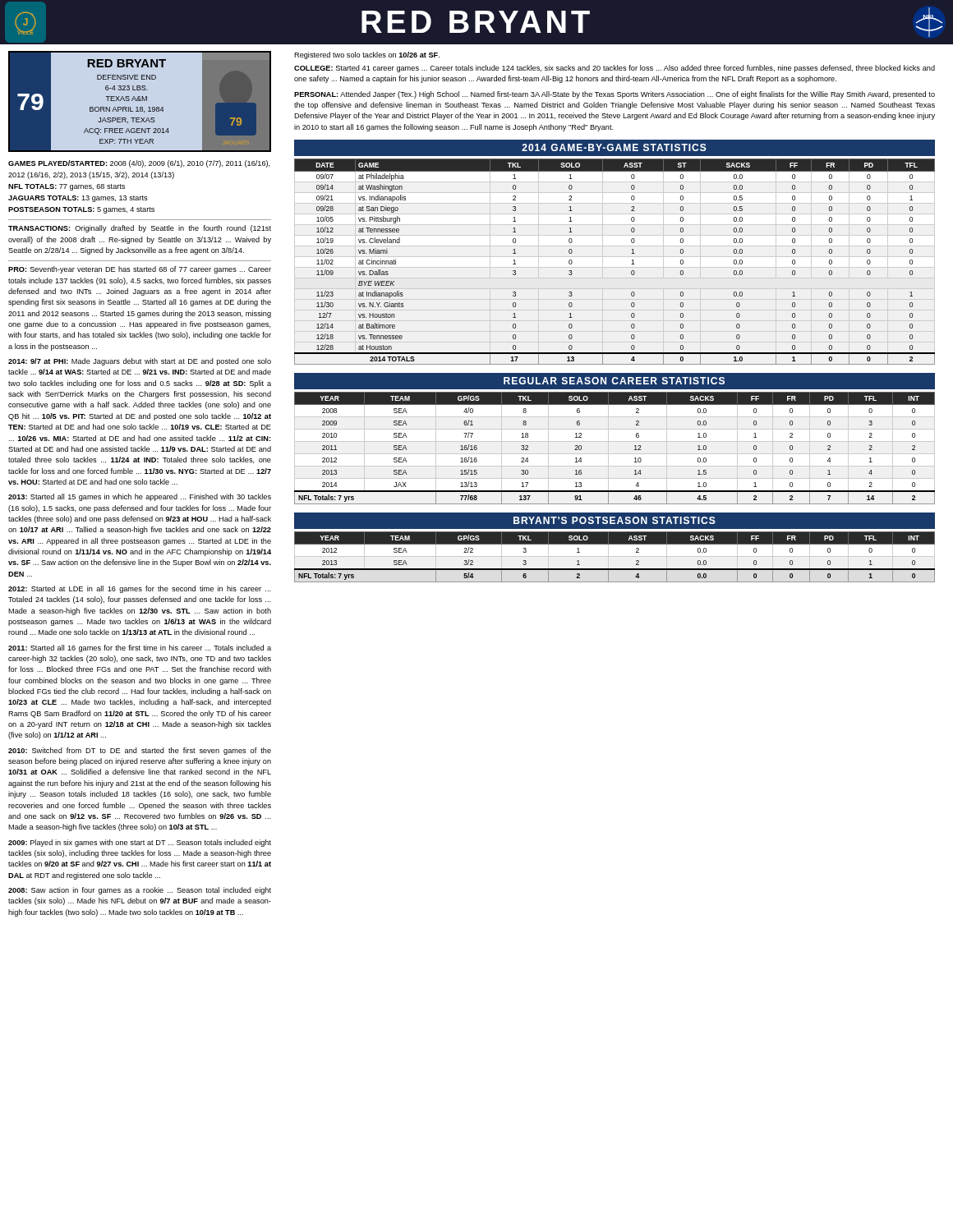Viewport: 953px width, 1232px height.
Task: Point to the text block starting "2009: Played in six games"
Action: [140, 859]
